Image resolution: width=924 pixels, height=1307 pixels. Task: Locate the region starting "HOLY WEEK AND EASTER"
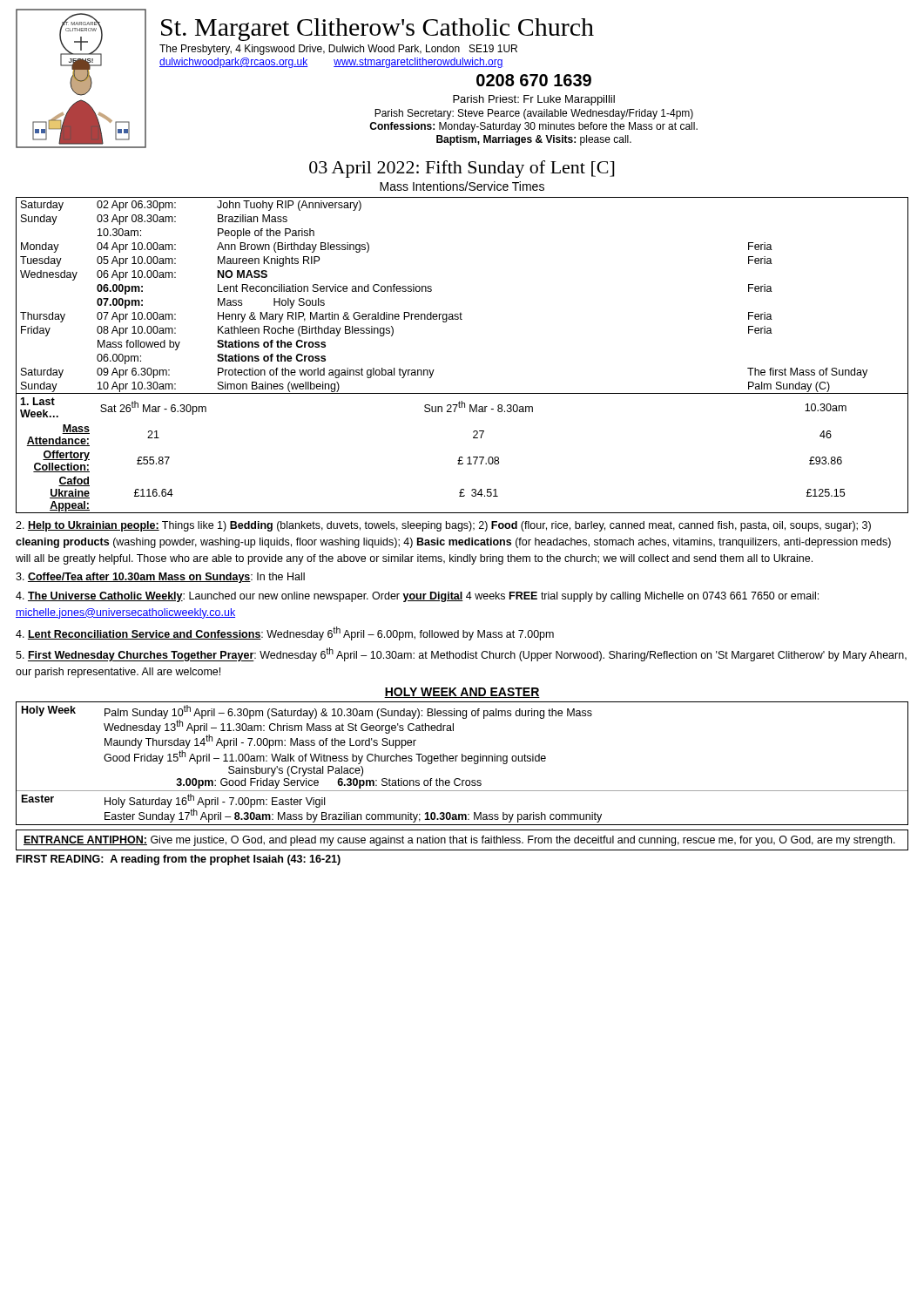(x=462, y=692)
